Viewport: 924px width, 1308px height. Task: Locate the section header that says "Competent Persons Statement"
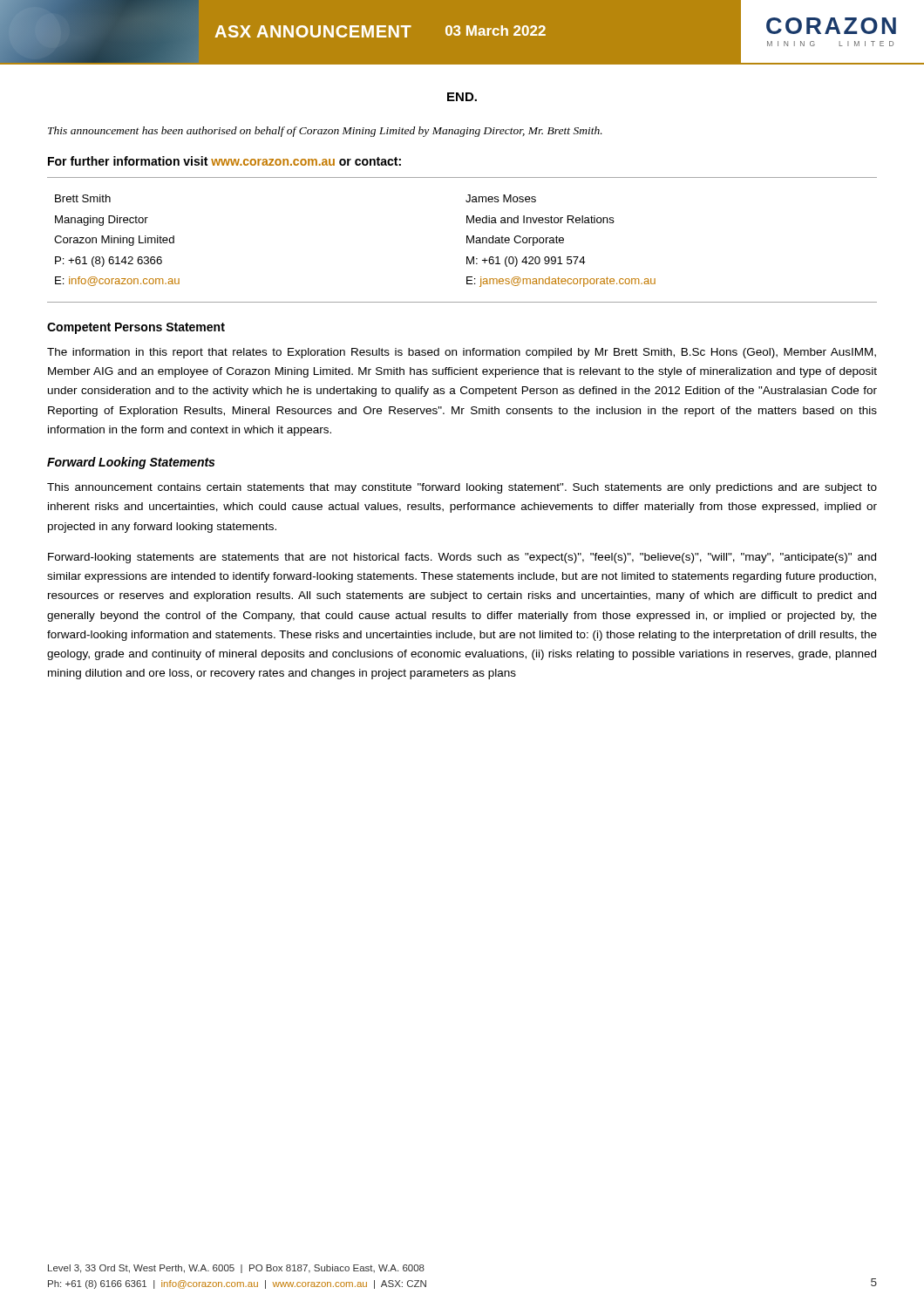click(x=136, y=327)
